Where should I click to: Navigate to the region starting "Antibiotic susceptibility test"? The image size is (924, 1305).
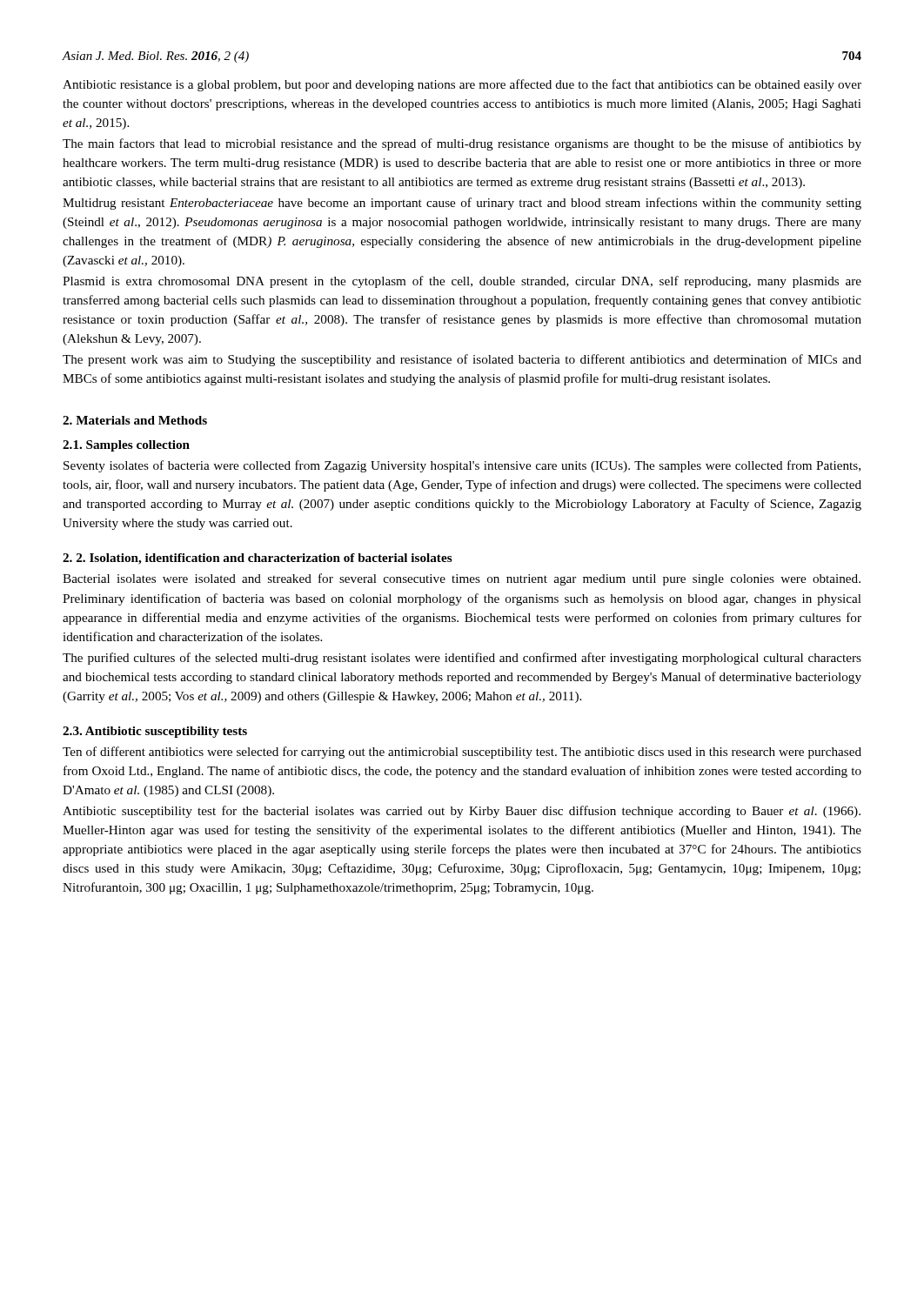pyautogui.click(x=462, y=849)
